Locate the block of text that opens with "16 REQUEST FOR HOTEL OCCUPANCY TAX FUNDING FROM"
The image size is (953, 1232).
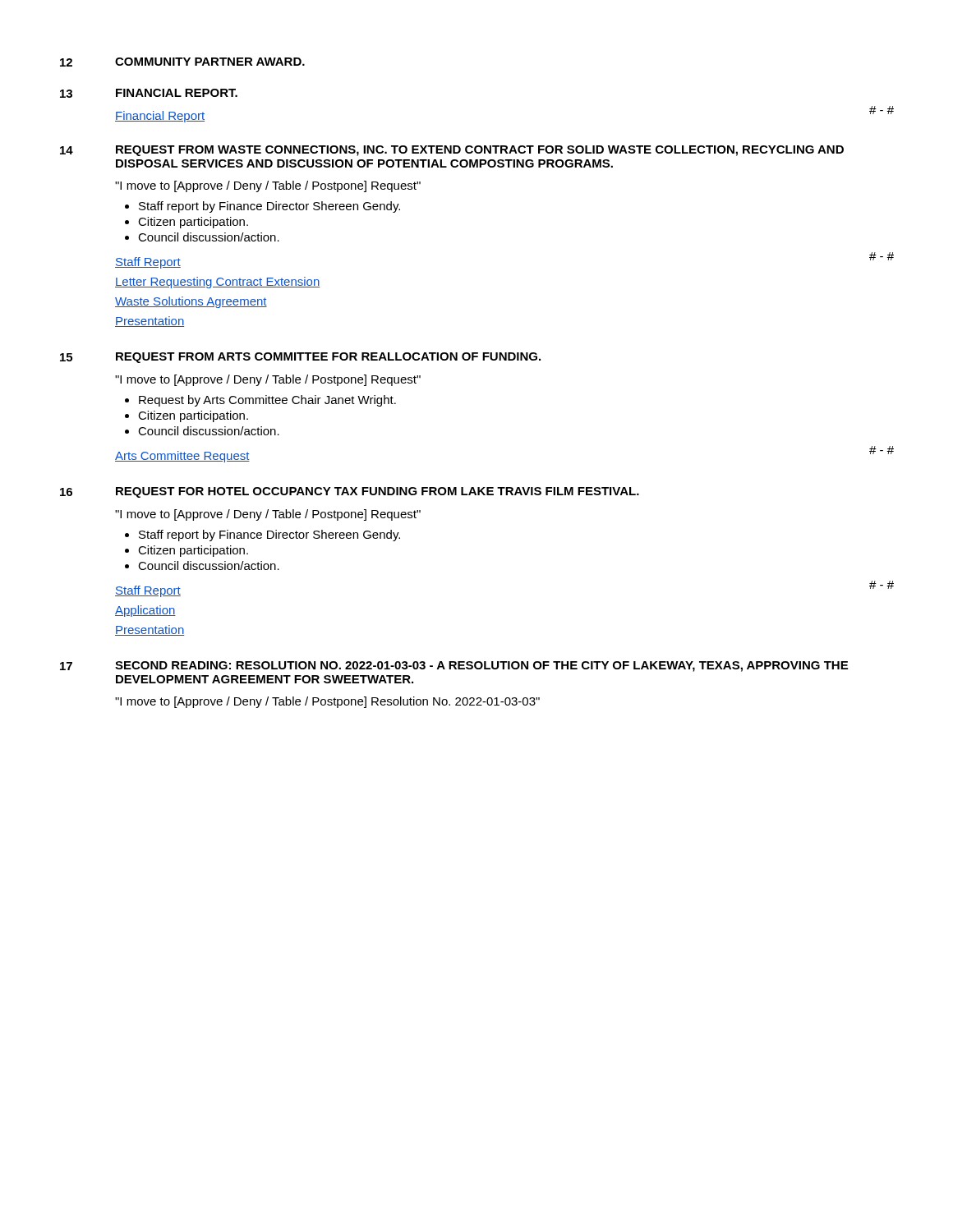(350, 492)
